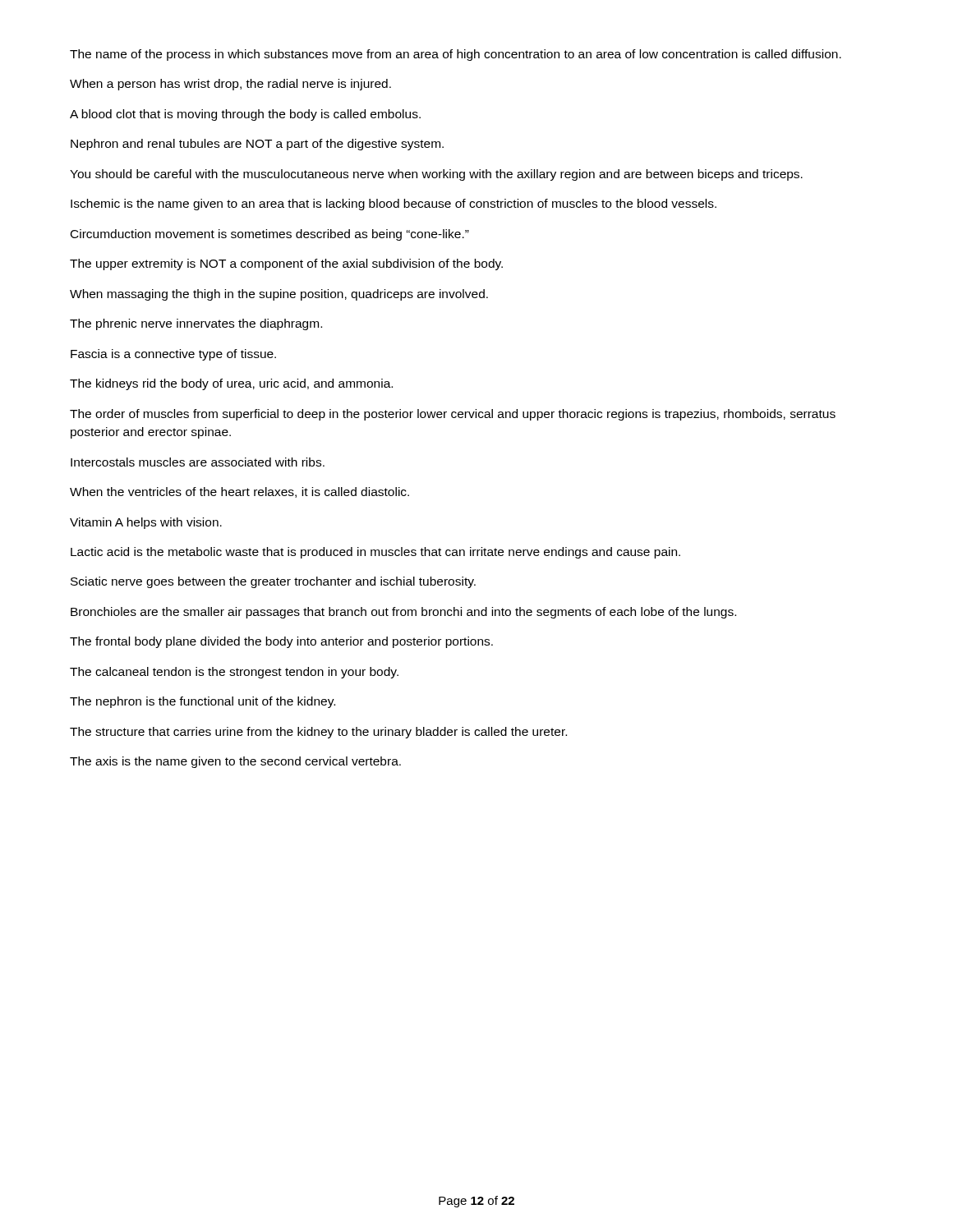Select the passage starting "The phrenic nerve innervates the diaphragm."
Viewport: 953px width, 1232px height.
197,323
